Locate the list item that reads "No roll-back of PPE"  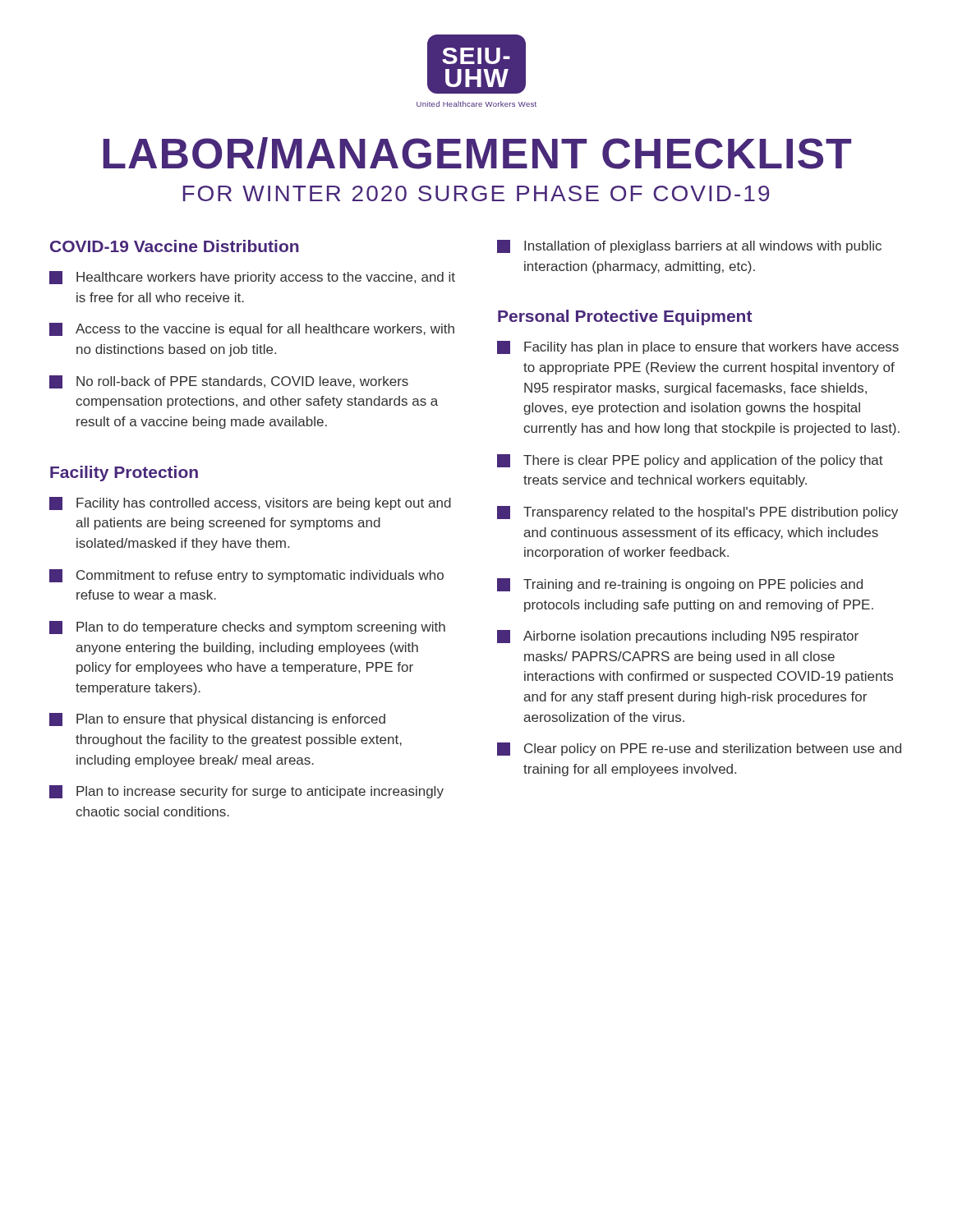click(x=253, y=402)
